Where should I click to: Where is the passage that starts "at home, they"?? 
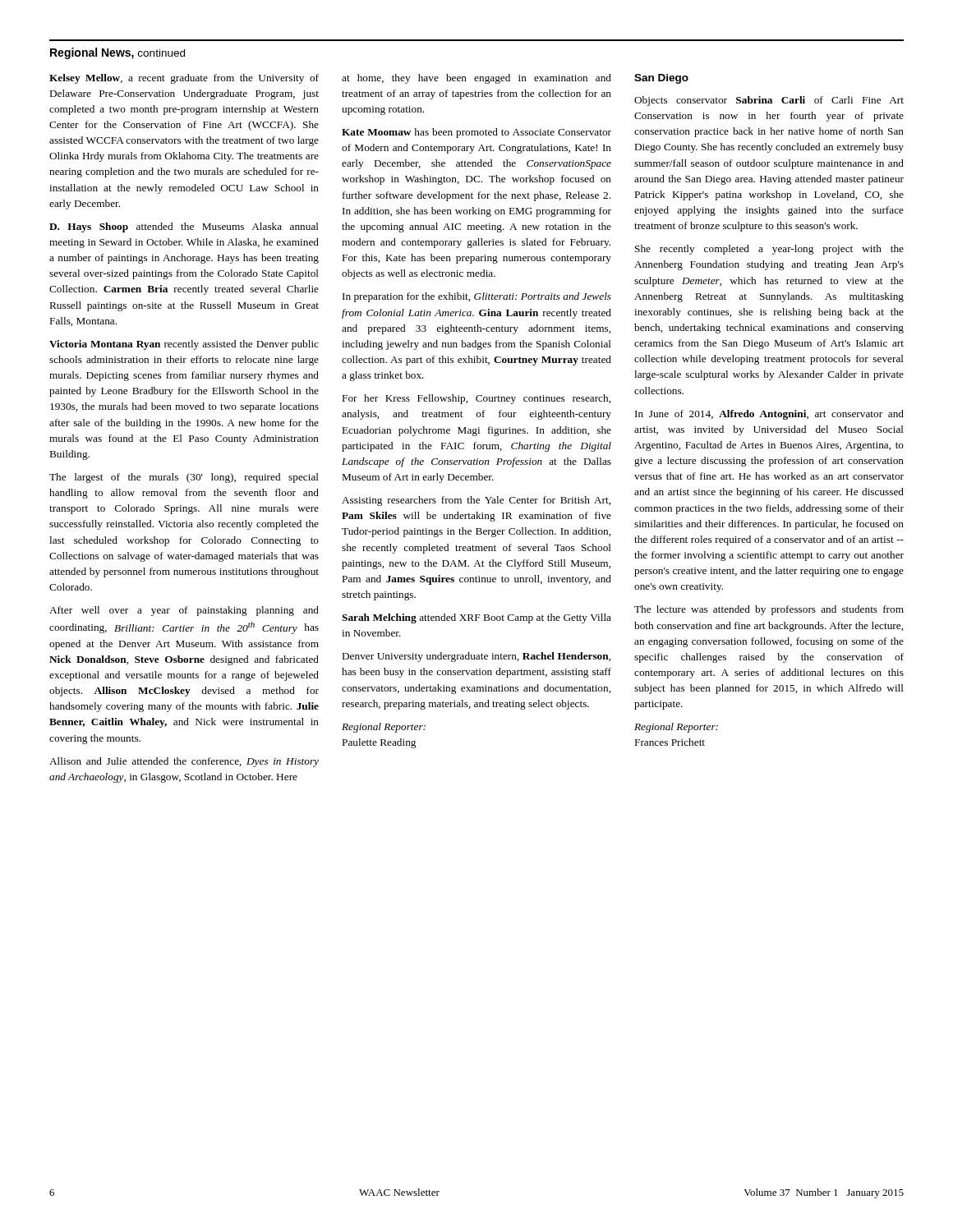(x=476, y=410)
